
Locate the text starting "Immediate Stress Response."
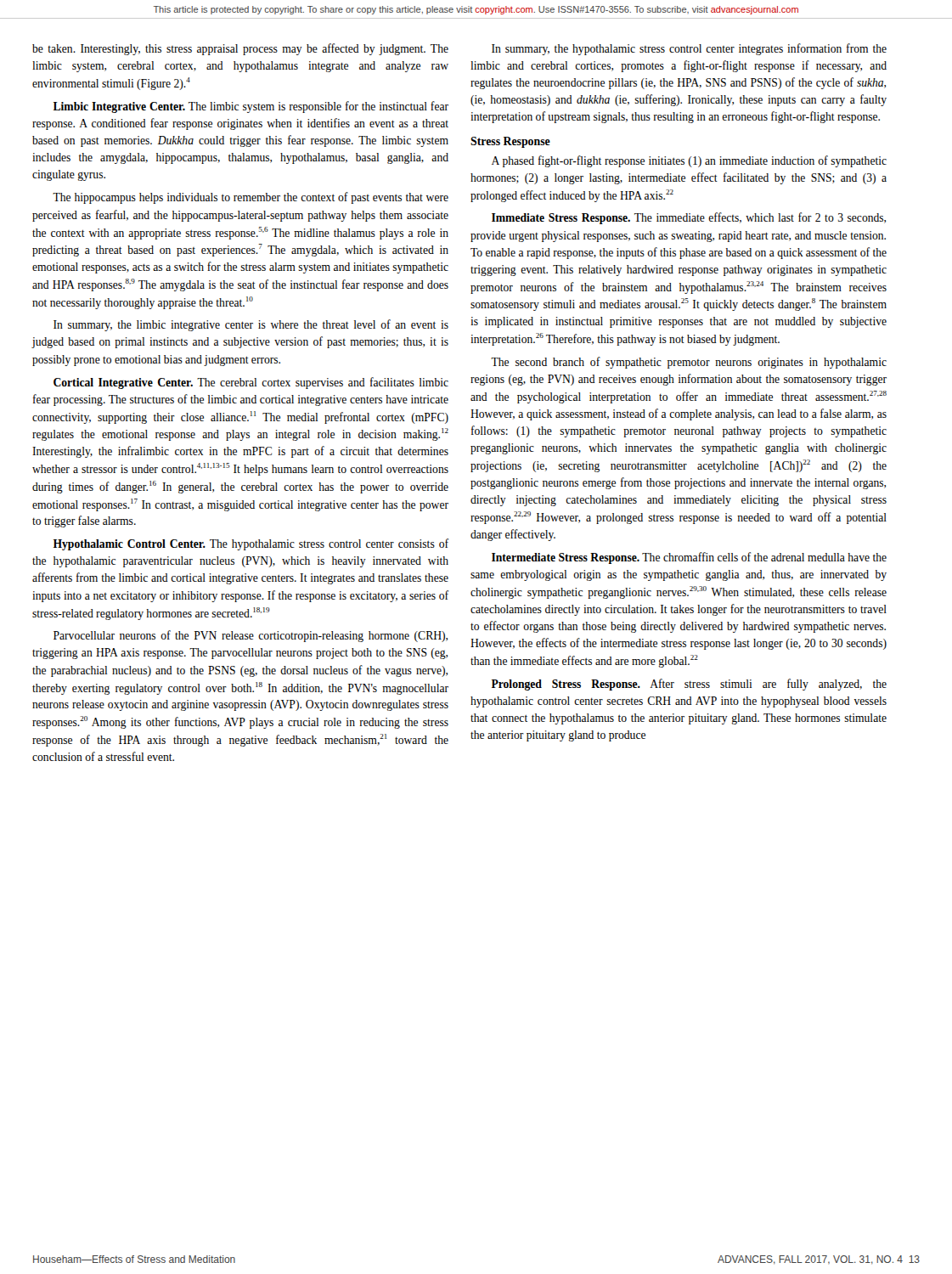pyautogui.click(x=679, y=279)
